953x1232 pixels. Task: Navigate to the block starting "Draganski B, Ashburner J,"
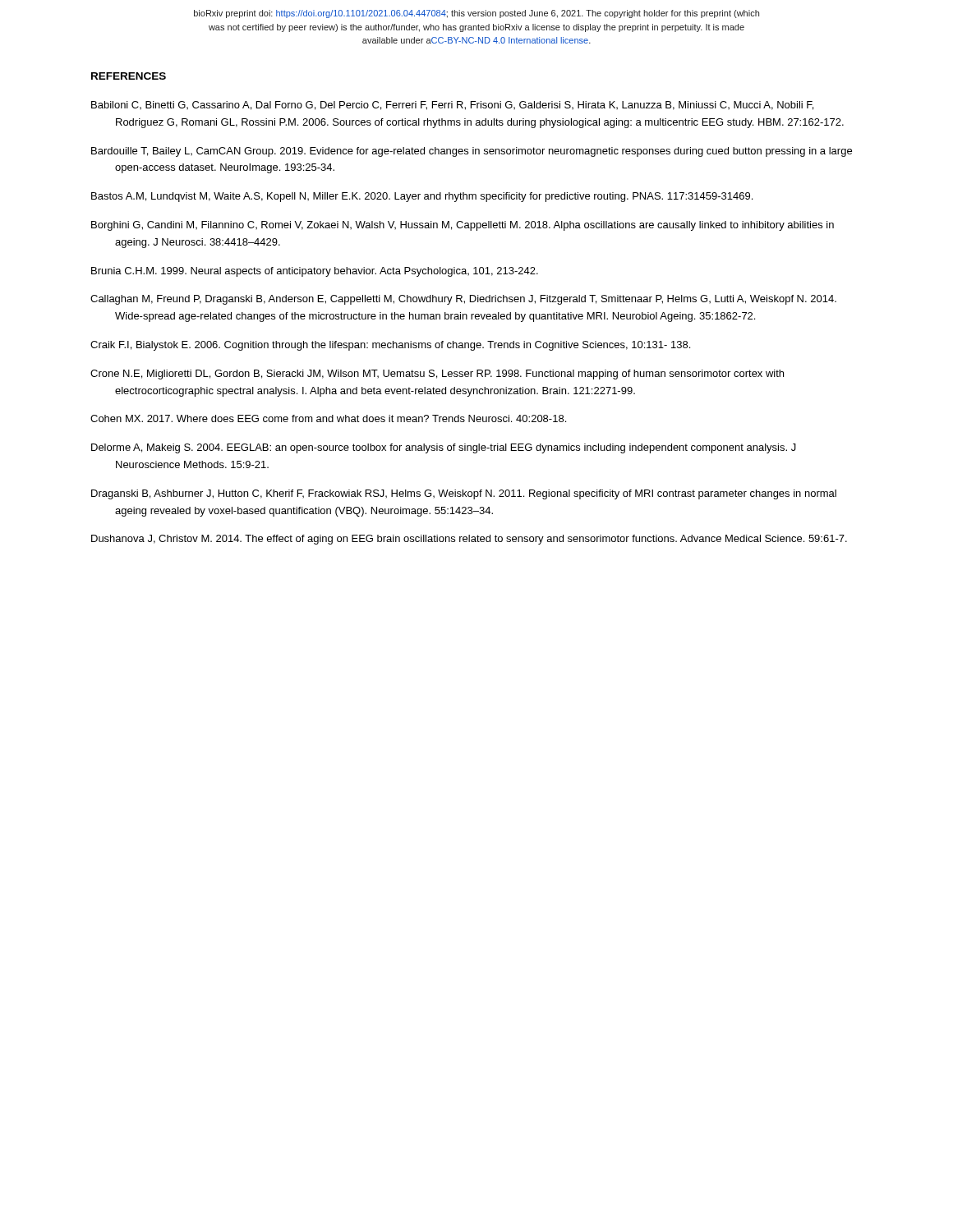(x=464, y=502)
